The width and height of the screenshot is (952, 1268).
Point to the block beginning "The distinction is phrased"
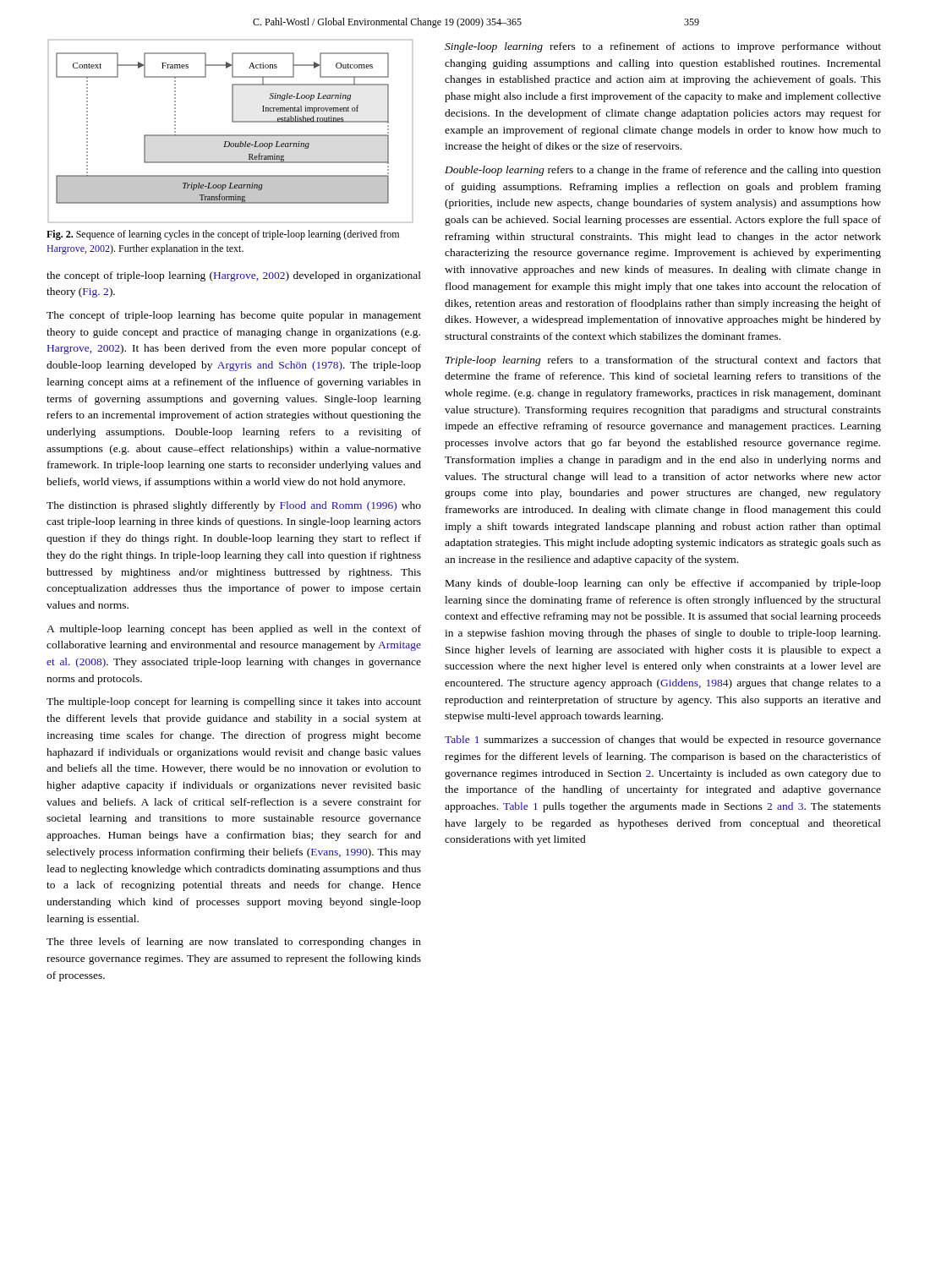(x=234, y=555)
